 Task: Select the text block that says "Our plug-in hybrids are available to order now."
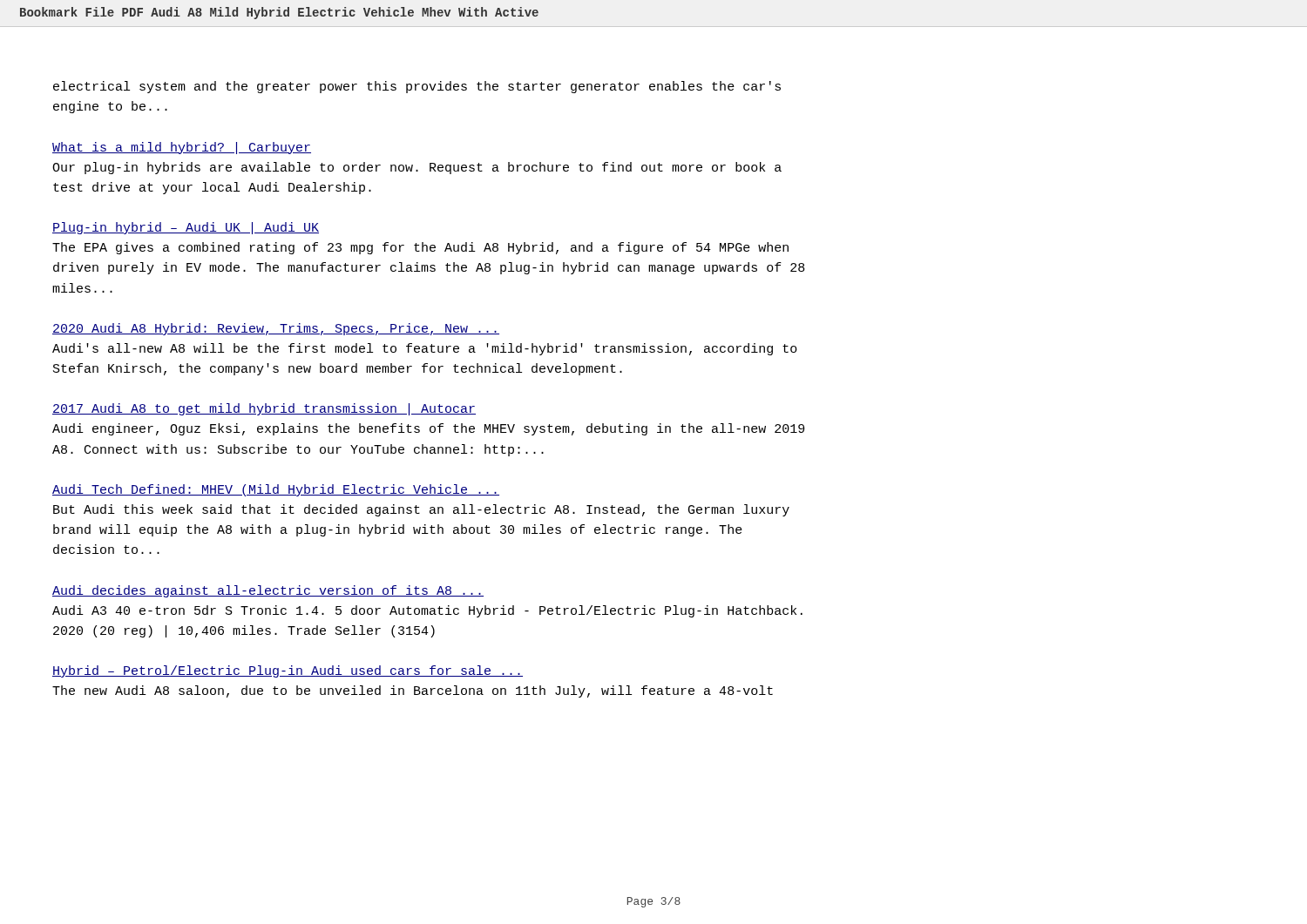[x=417, y=178]
